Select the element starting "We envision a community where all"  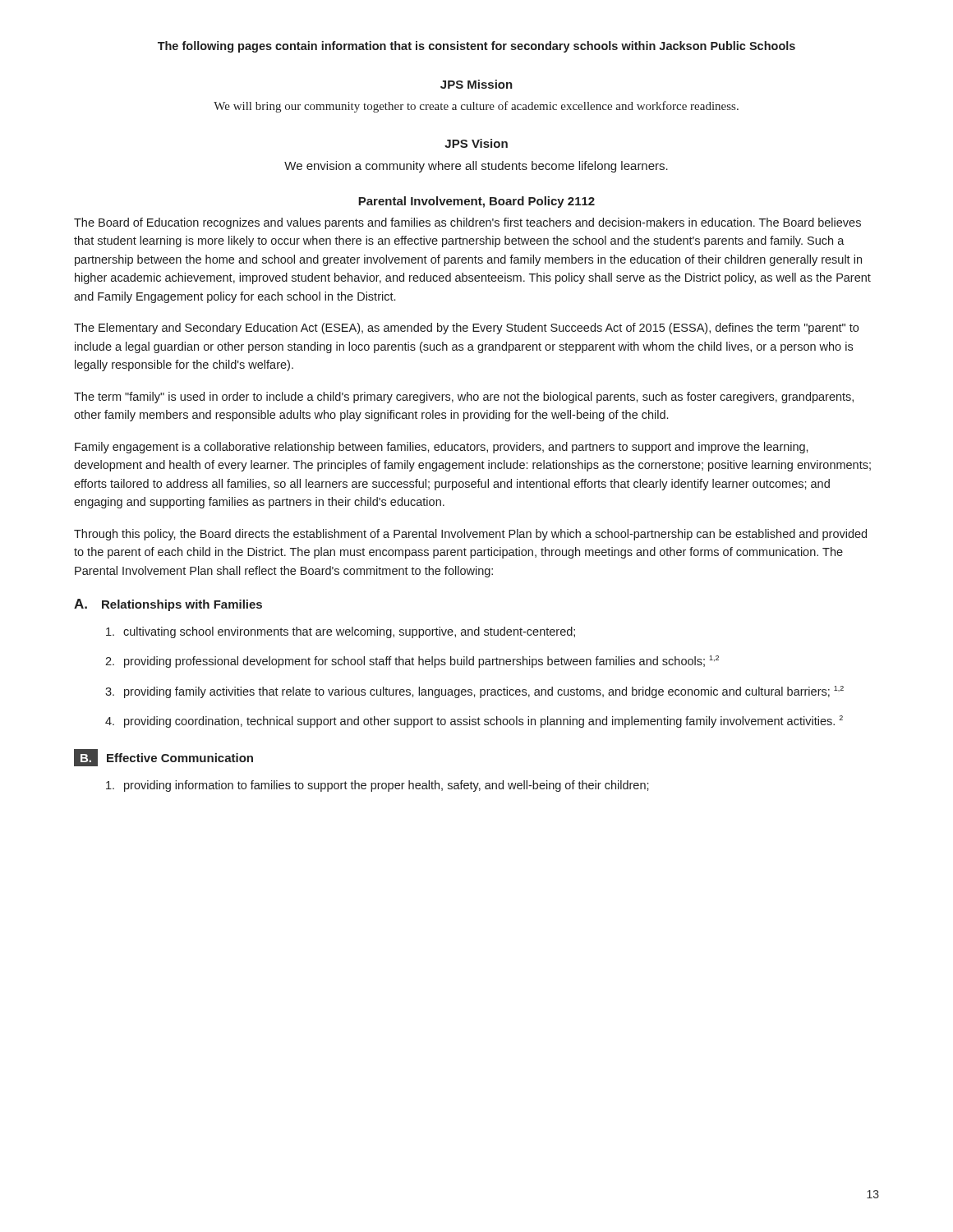[x=476, y=166]
